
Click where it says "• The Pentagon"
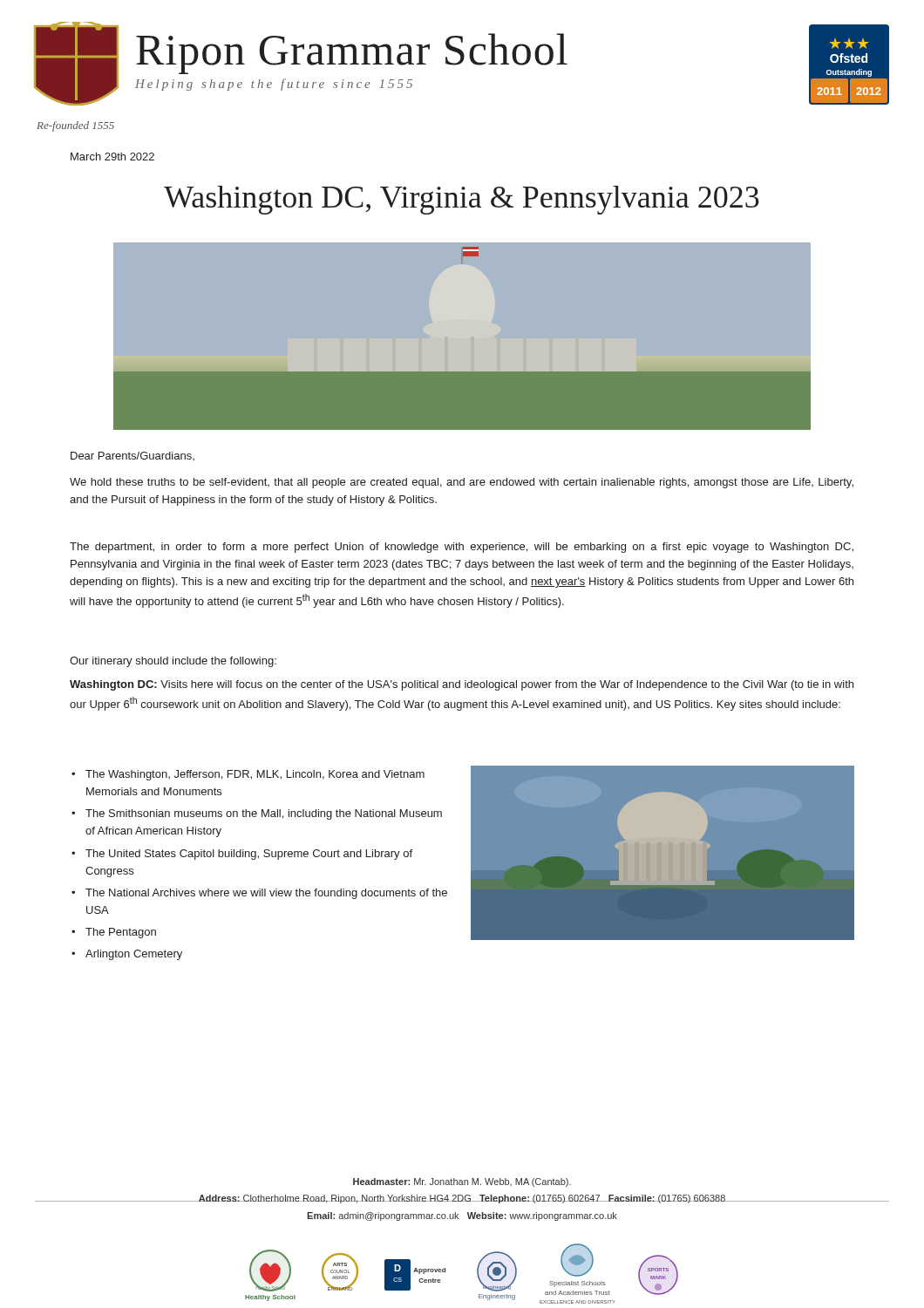[x=114, y=932]
